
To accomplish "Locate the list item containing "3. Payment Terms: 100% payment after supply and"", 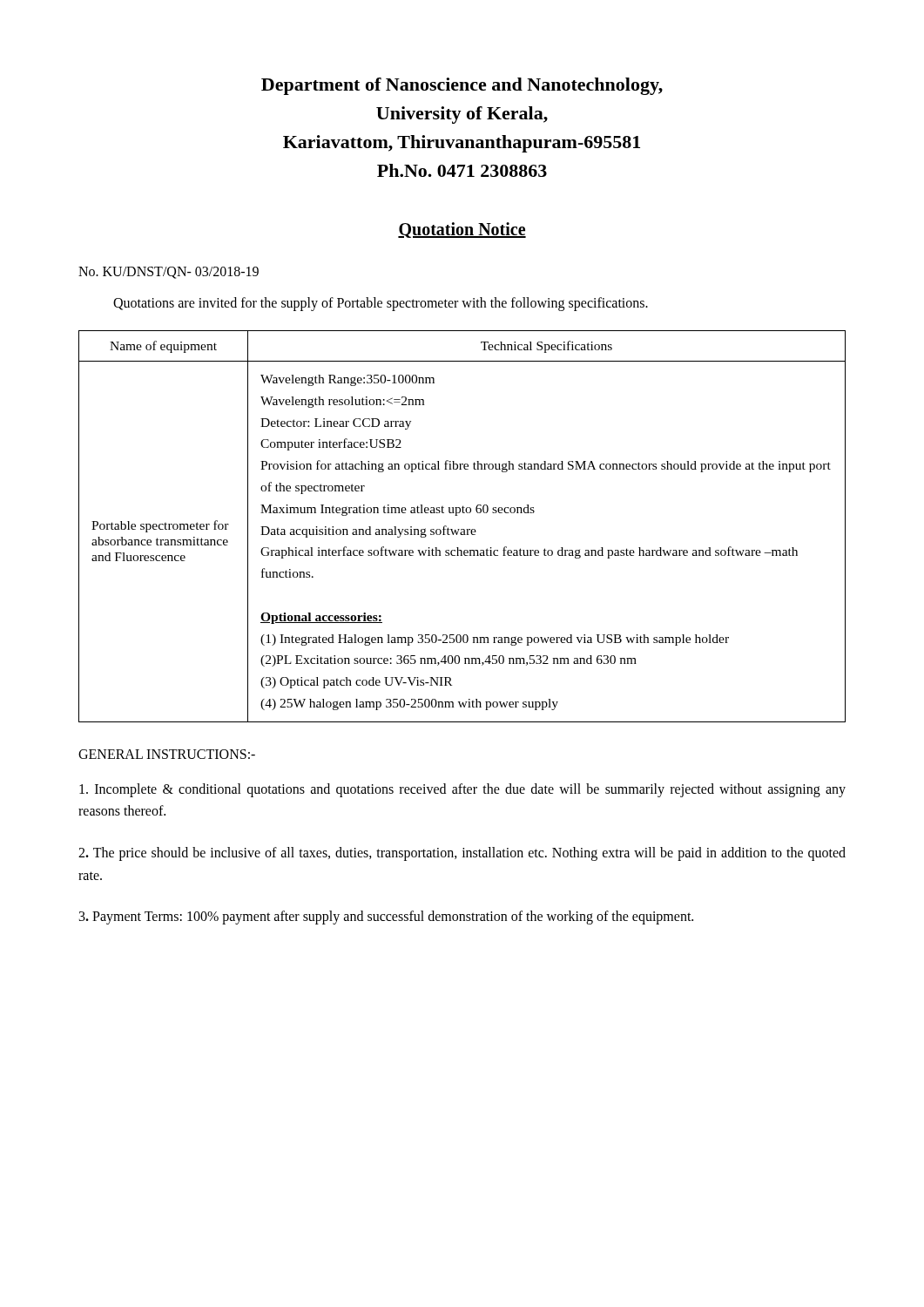I will pos(386,916).
